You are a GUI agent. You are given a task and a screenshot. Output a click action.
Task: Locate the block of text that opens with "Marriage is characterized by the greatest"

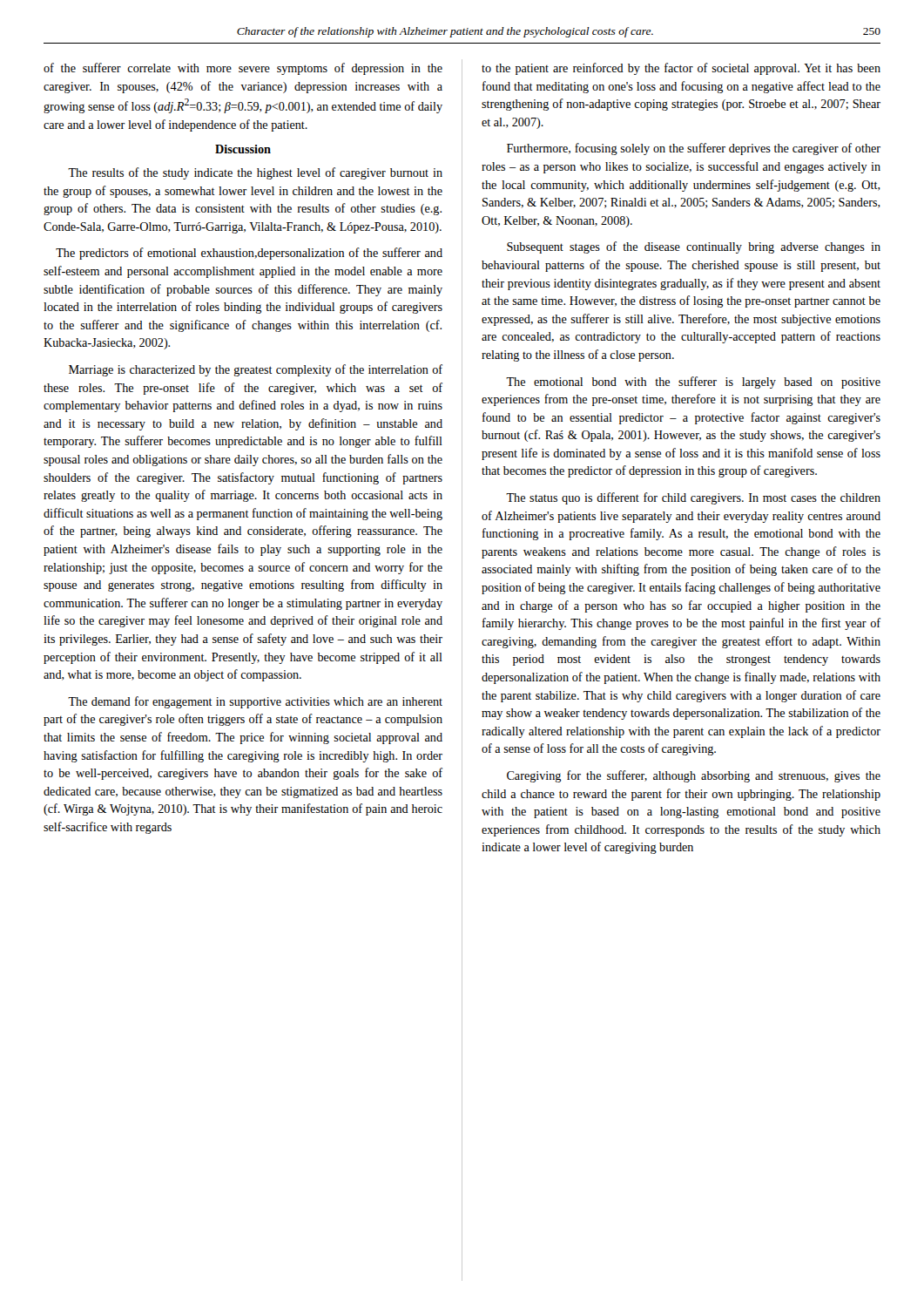(x=243, y=522)
